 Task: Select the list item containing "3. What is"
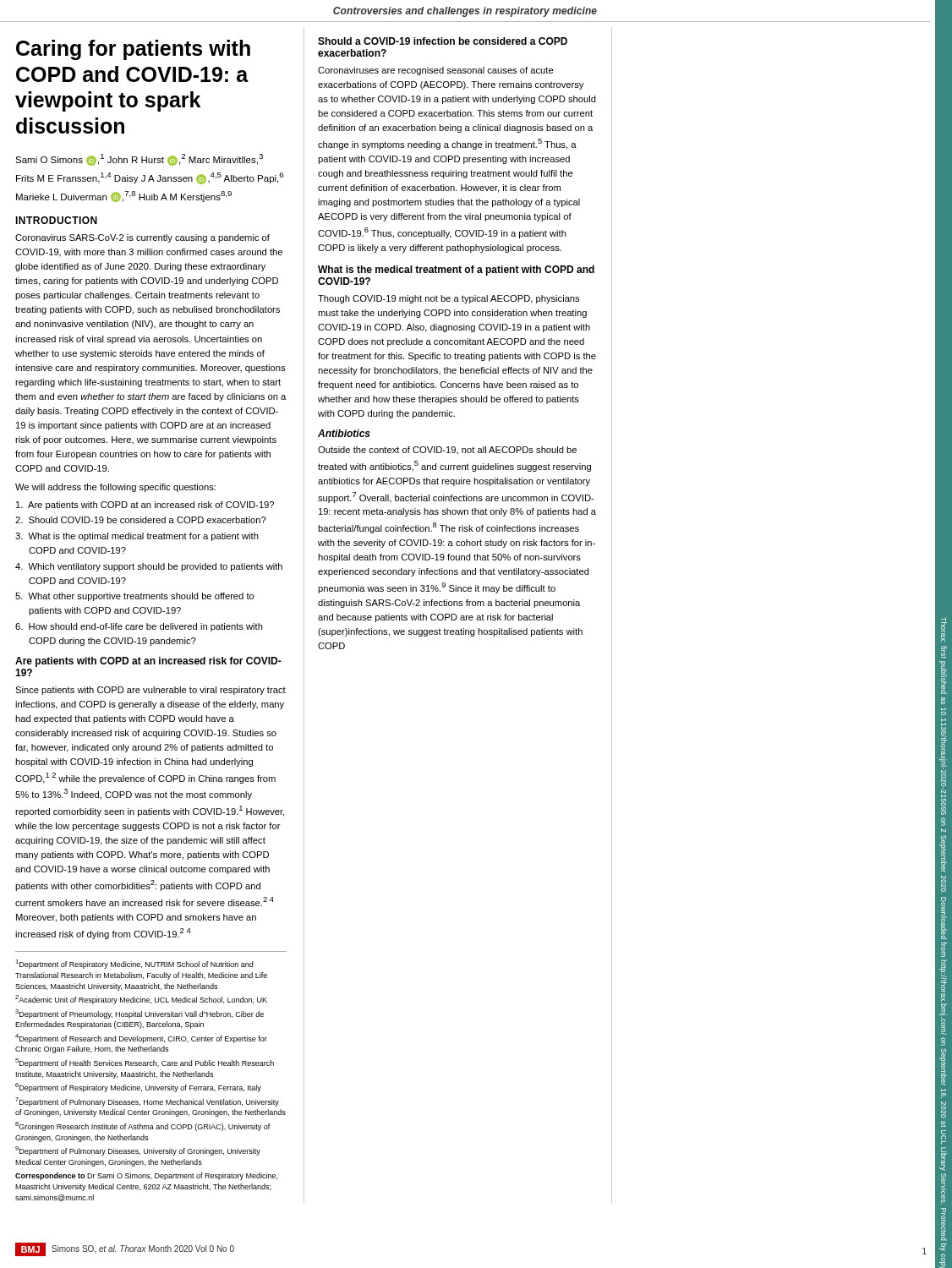pyautogui.click(x=137, y=543)
